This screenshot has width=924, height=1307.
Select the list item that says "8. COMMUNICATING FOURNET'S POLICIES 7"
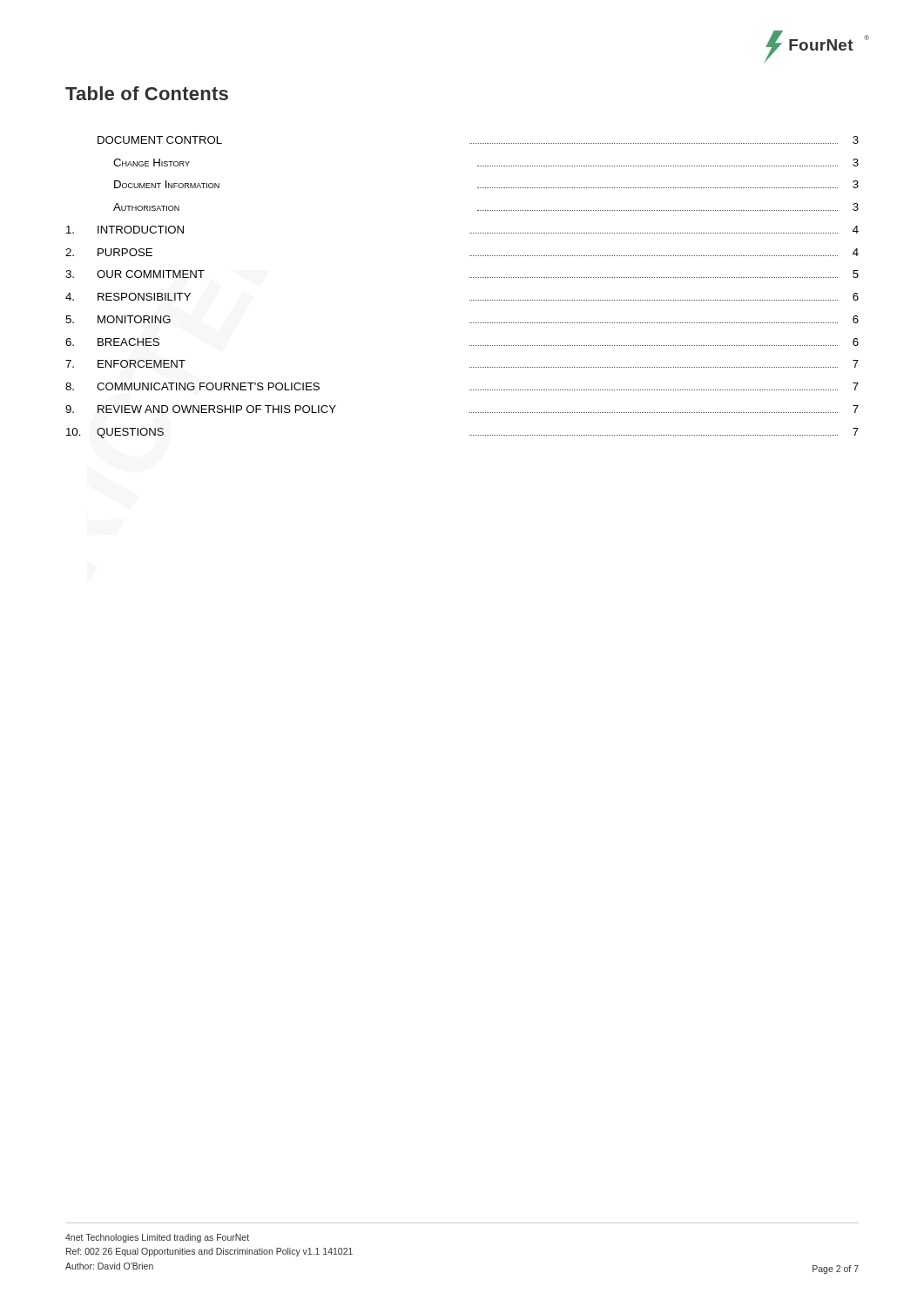coord(462,387)
